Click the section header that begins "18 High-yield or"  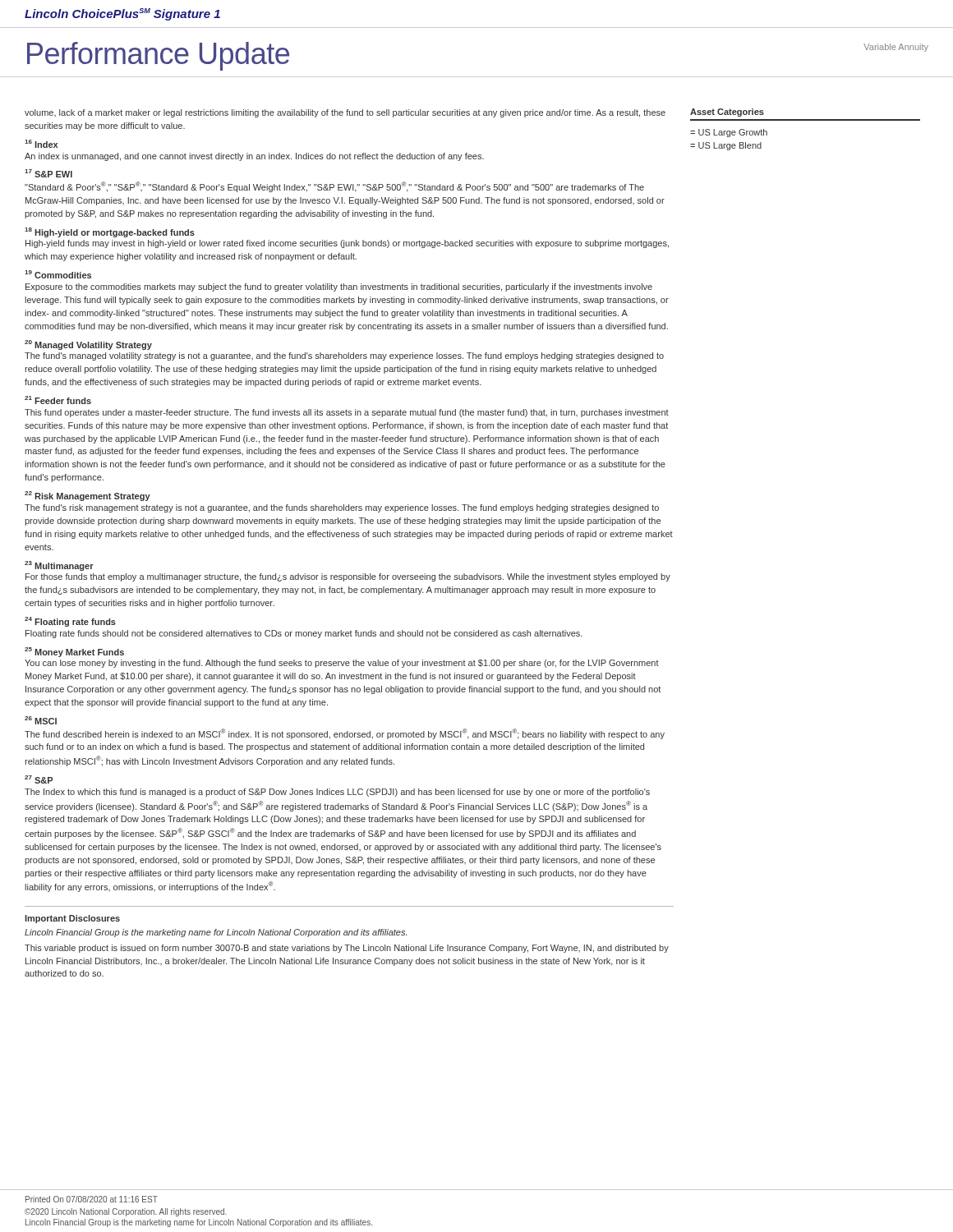[110, 231]
